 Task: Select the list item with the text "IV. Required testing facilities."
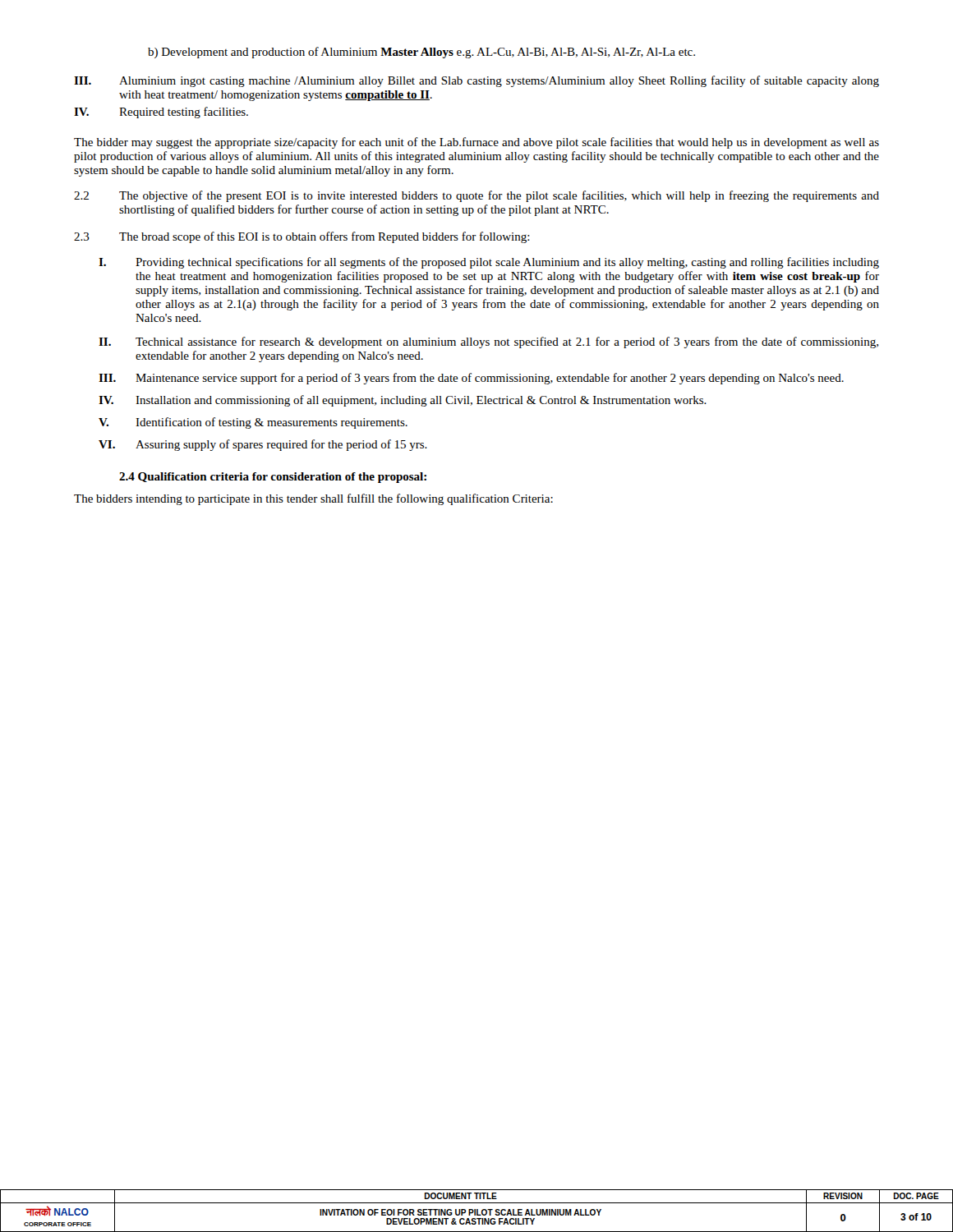click(161, 113)
